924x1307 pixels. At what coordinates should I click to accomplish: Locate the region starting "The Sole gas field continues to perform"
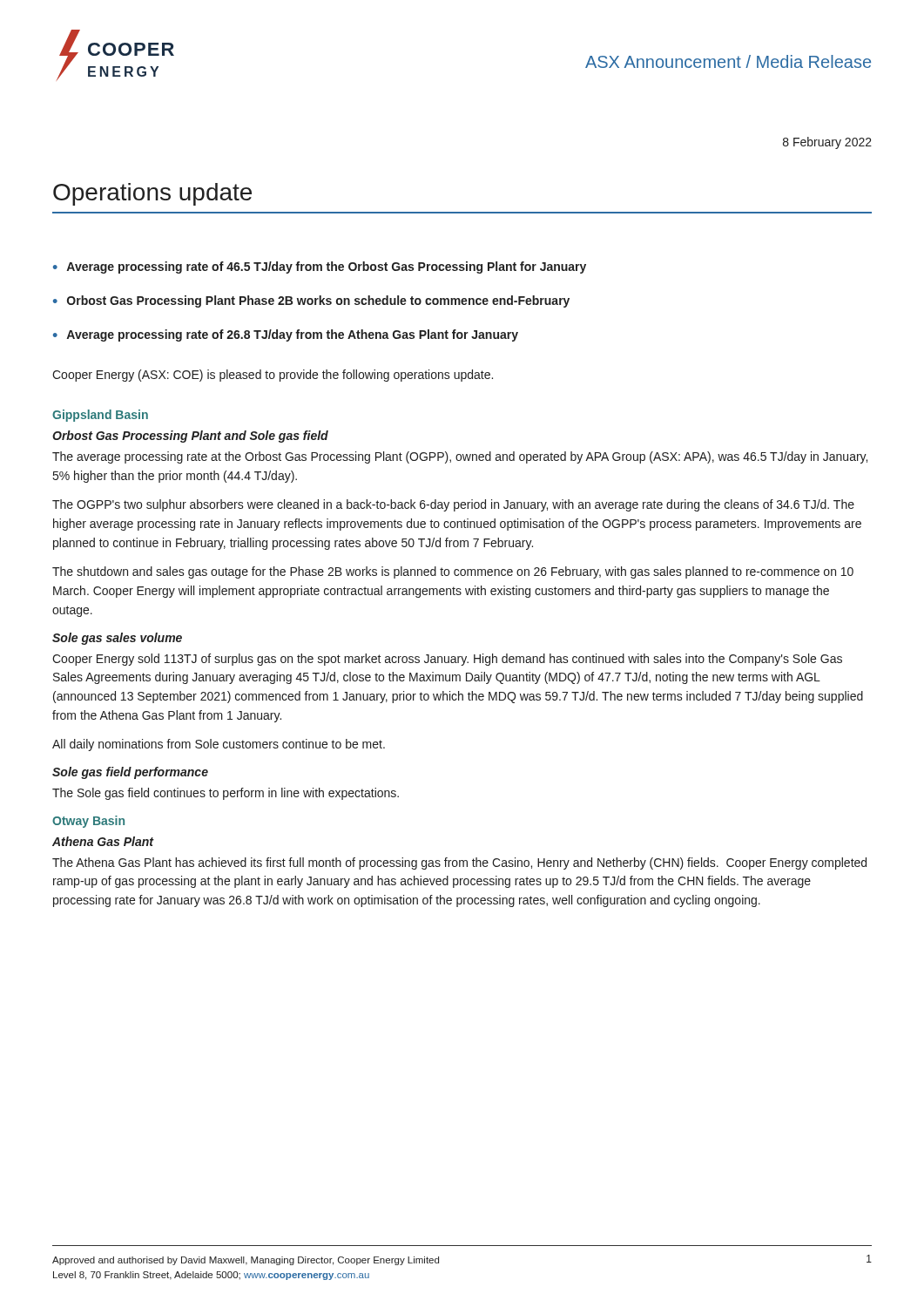[226, 794]
